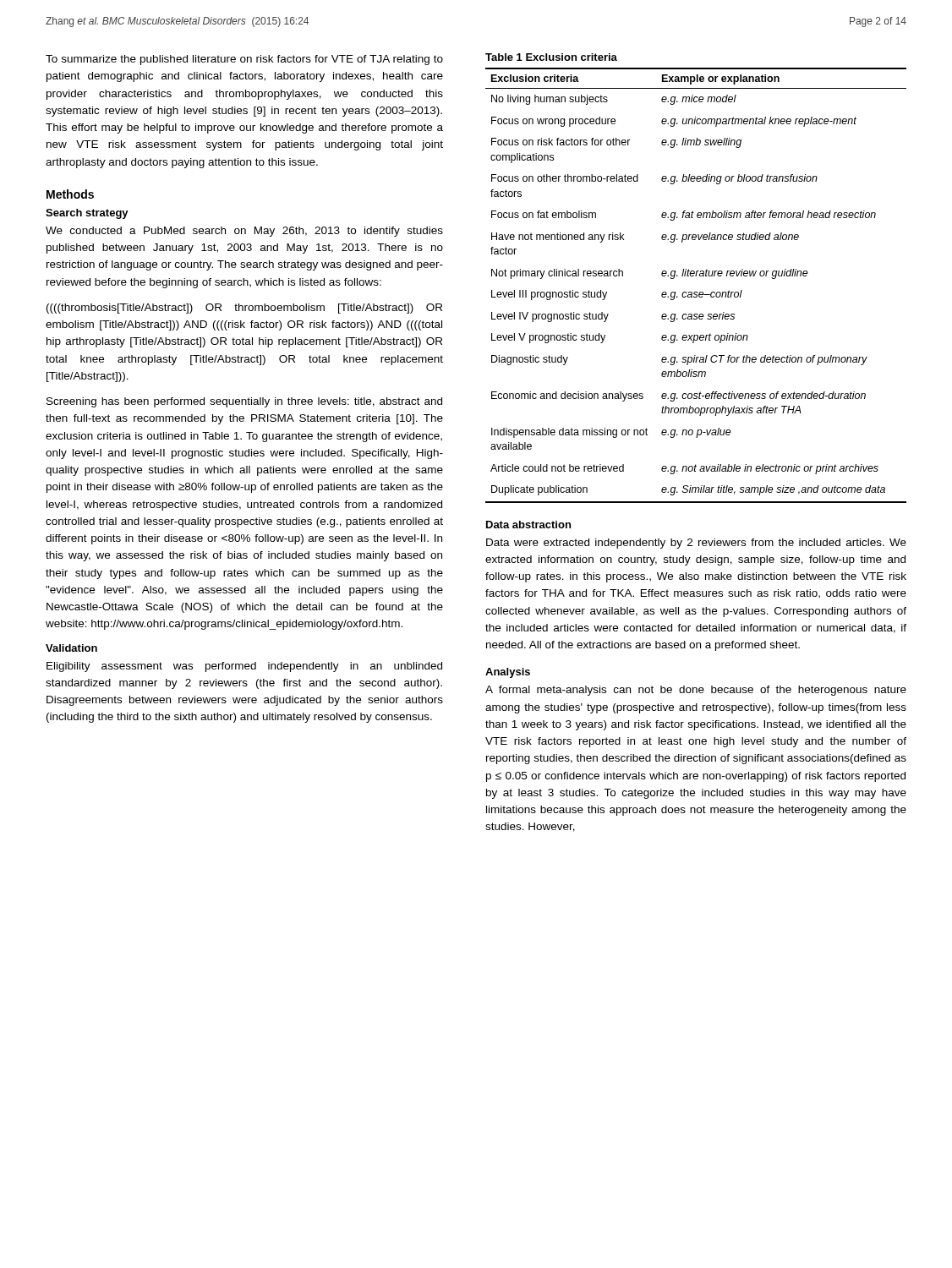Screen dimensions: 1268x952
Task: Locate the block of text that opens with "To summarize the published literature on"
Action: pyautogui.click(x=244, y=111)
